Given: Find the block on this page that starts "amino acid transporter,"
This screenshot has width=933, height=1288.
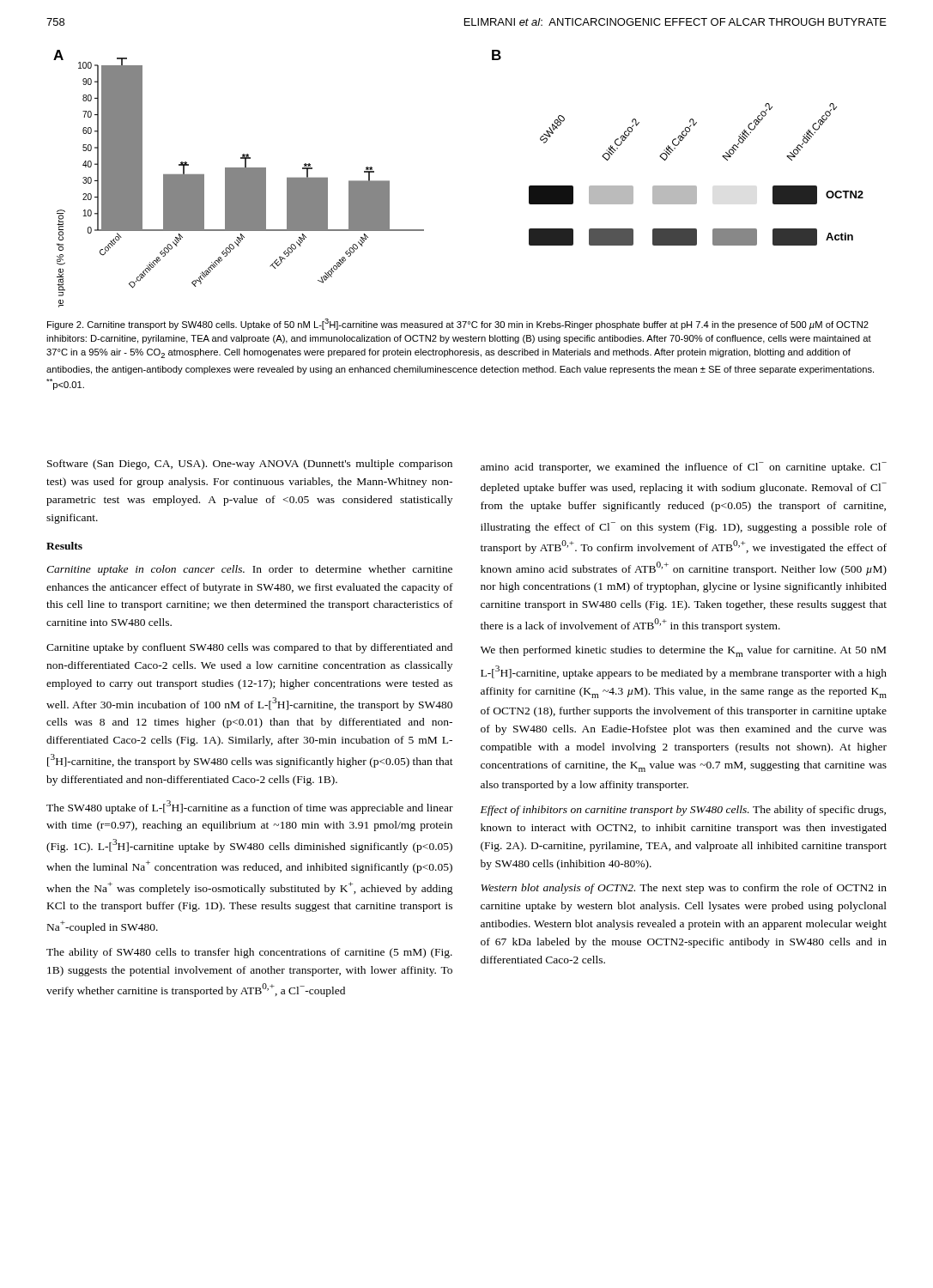Looking at the screenshot, I should (x=683, y=712).
